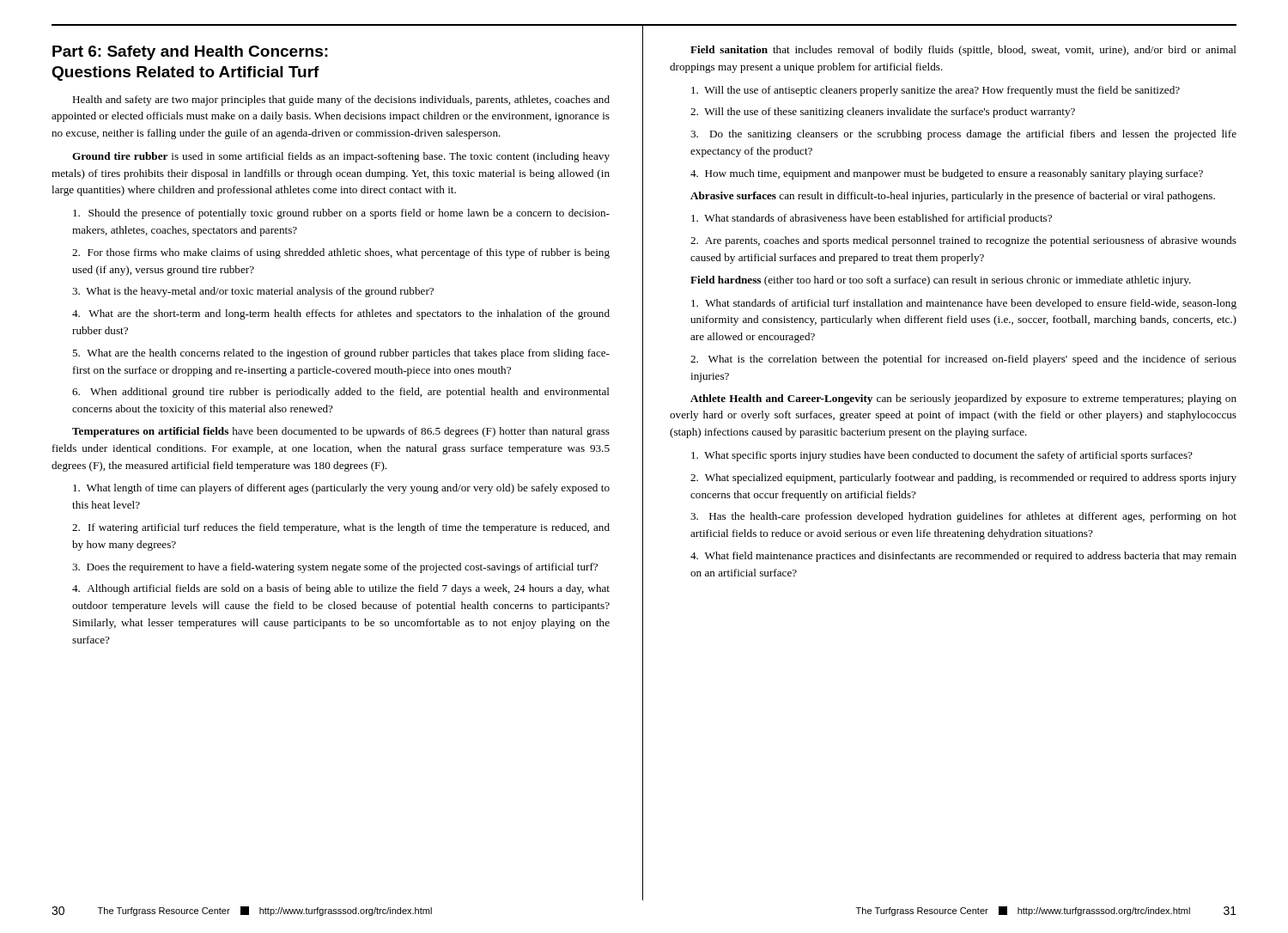Find the passage starting "Health and safety are two major"

[x=331, y=116]
